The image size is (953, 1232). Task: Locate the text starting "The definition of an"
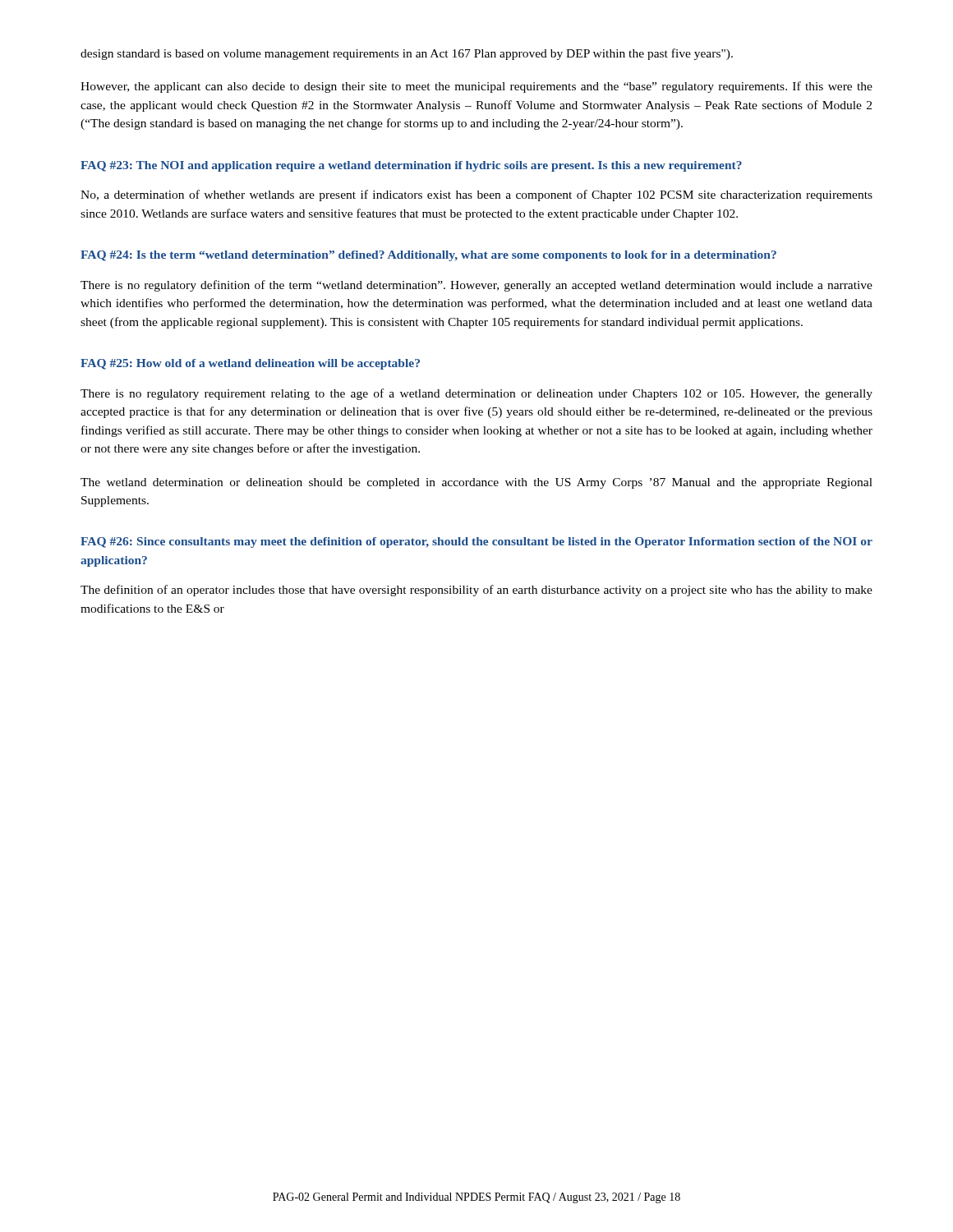coord(476,599)
